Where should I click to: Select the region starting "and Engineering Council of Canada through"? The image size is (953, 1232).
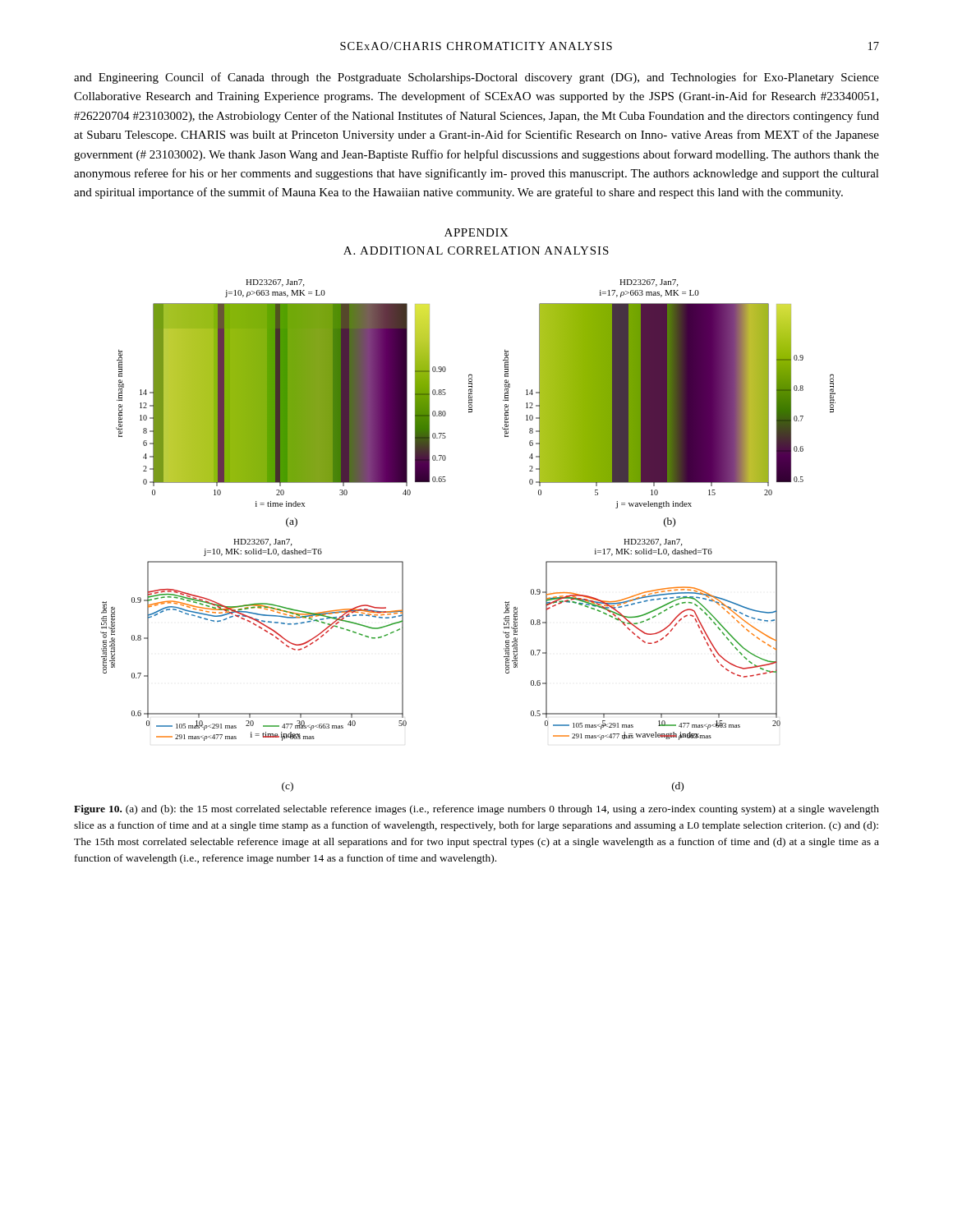(476, 135)
